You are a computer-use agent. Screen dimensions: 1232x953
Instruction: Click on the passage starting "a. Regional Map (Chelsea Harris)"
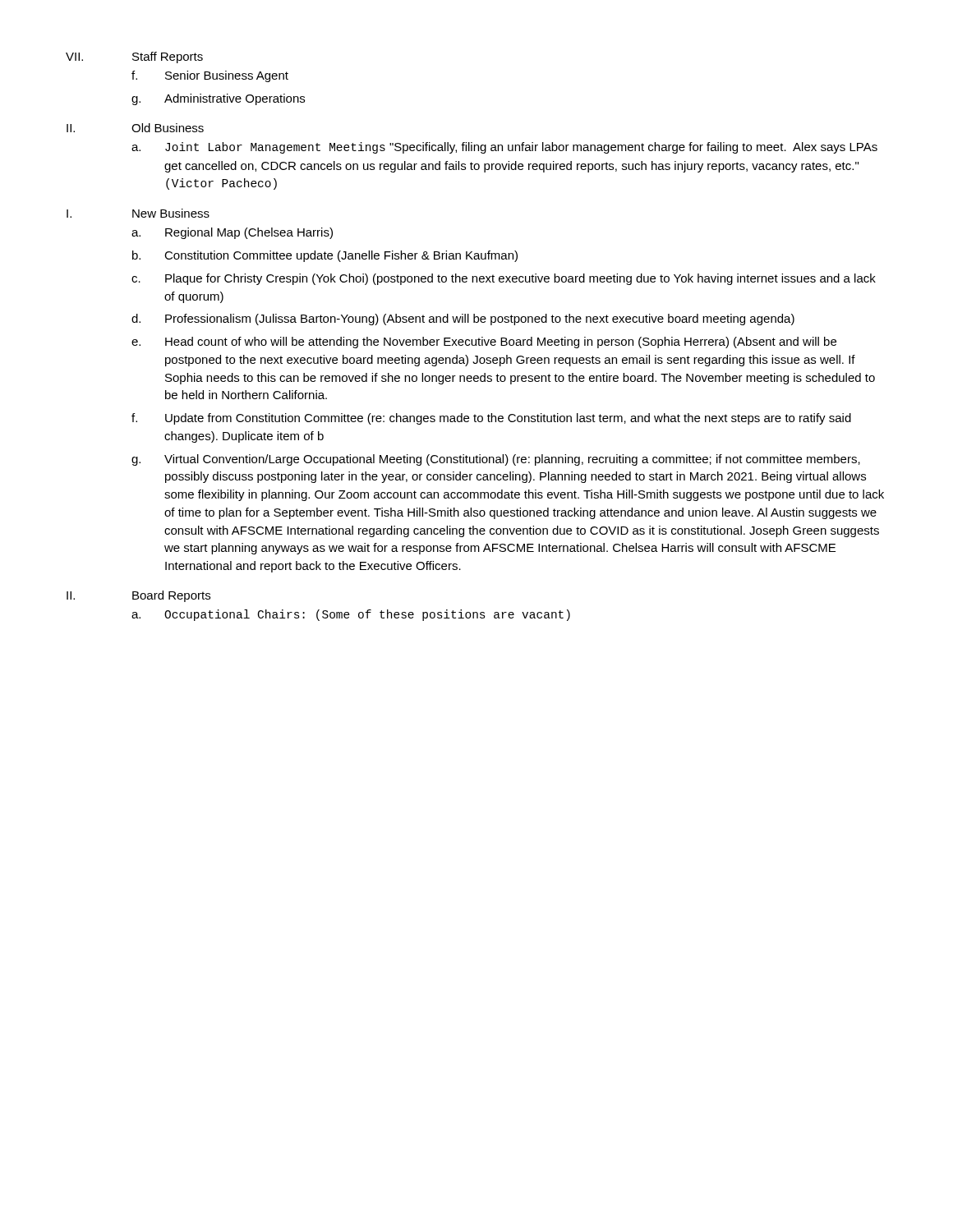232,233
